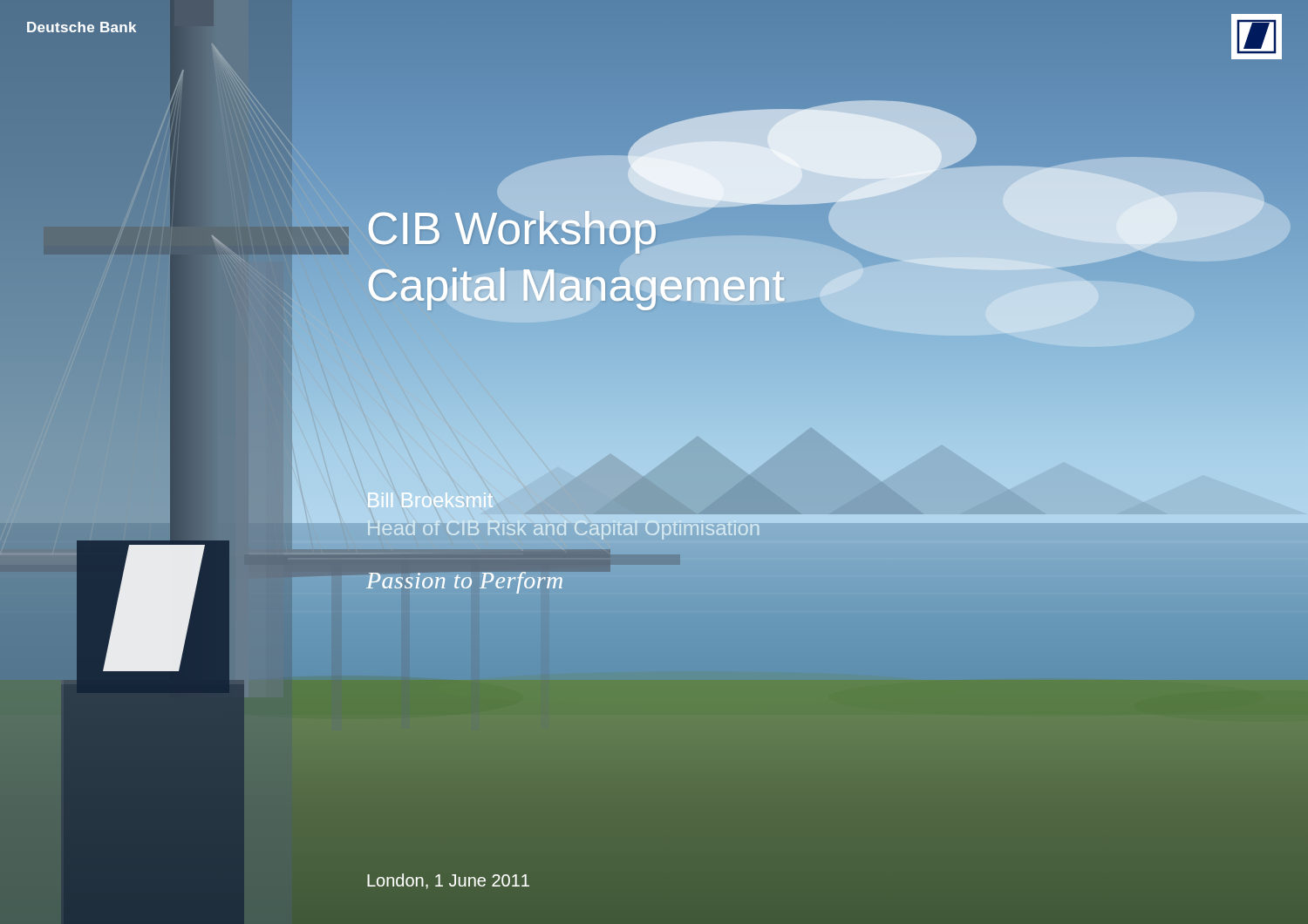Locate the text with the text "London, 1 June 2011"
This screenshot has height=924, width=1308.
click(448, 880)
